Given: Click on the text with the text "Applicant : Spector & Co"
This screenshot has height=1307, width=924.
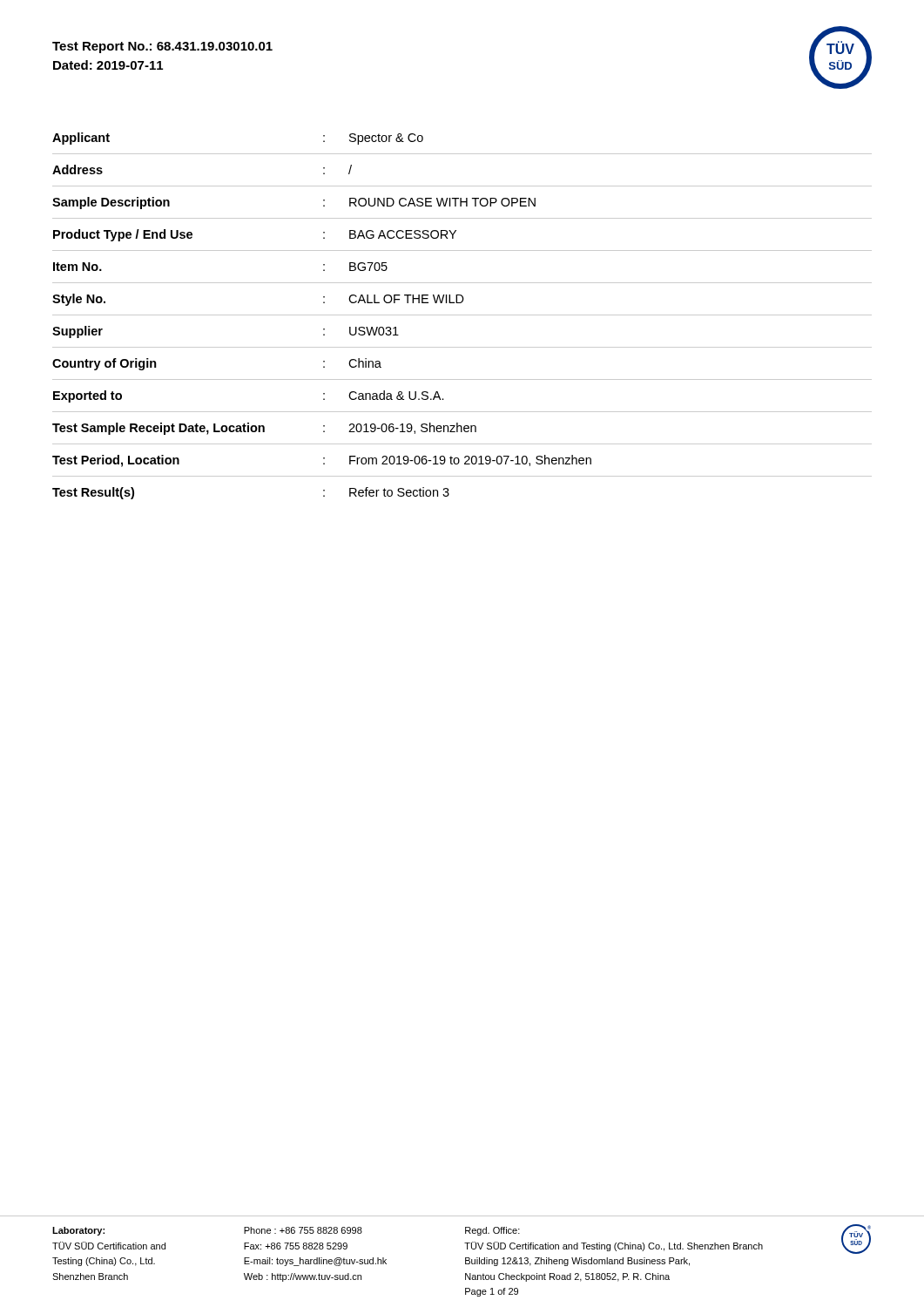Looking at the screenshot, I should click(82, 138).
